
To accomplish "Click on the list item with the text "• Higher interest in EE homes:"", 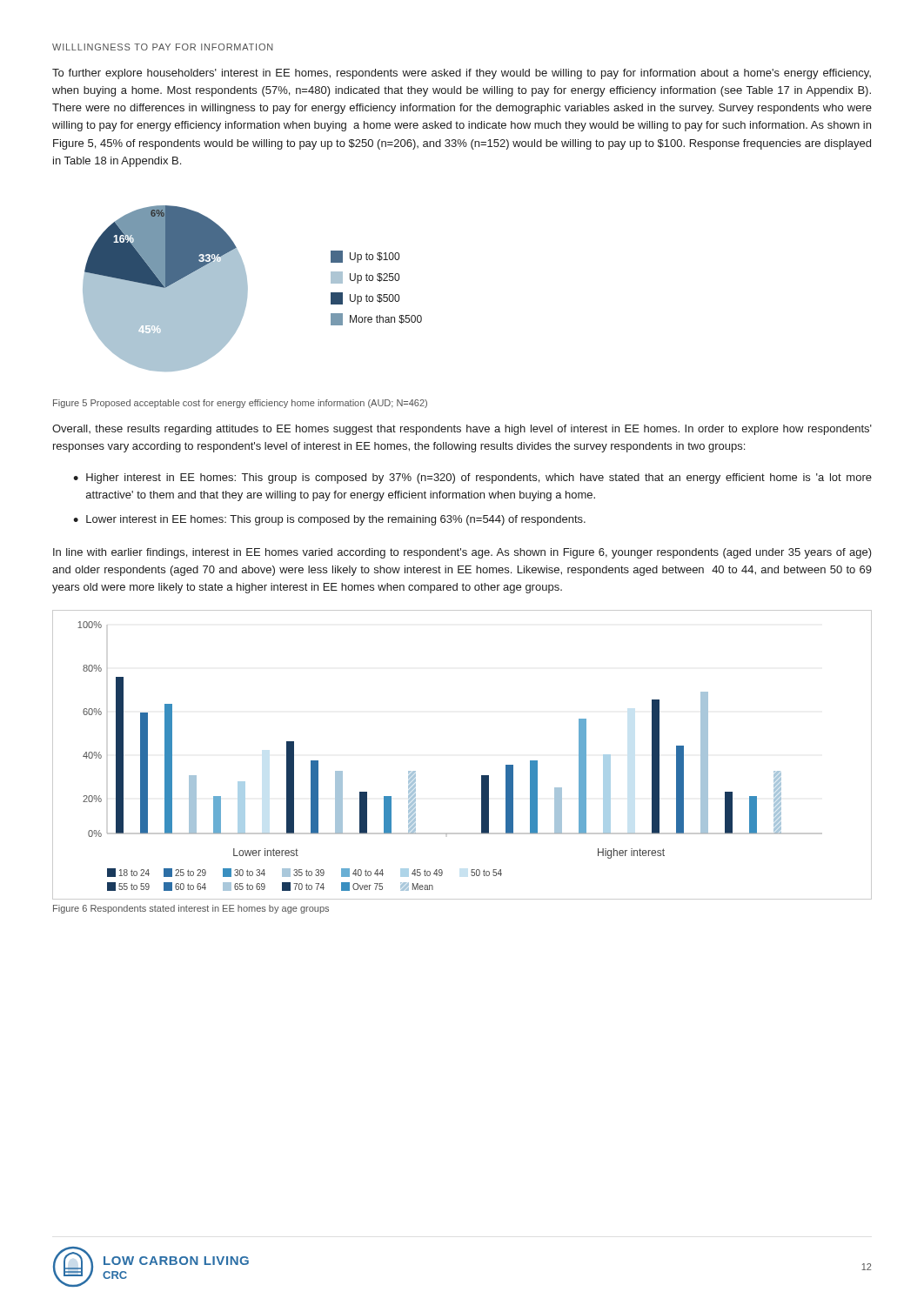I will [x=472, y=487].
